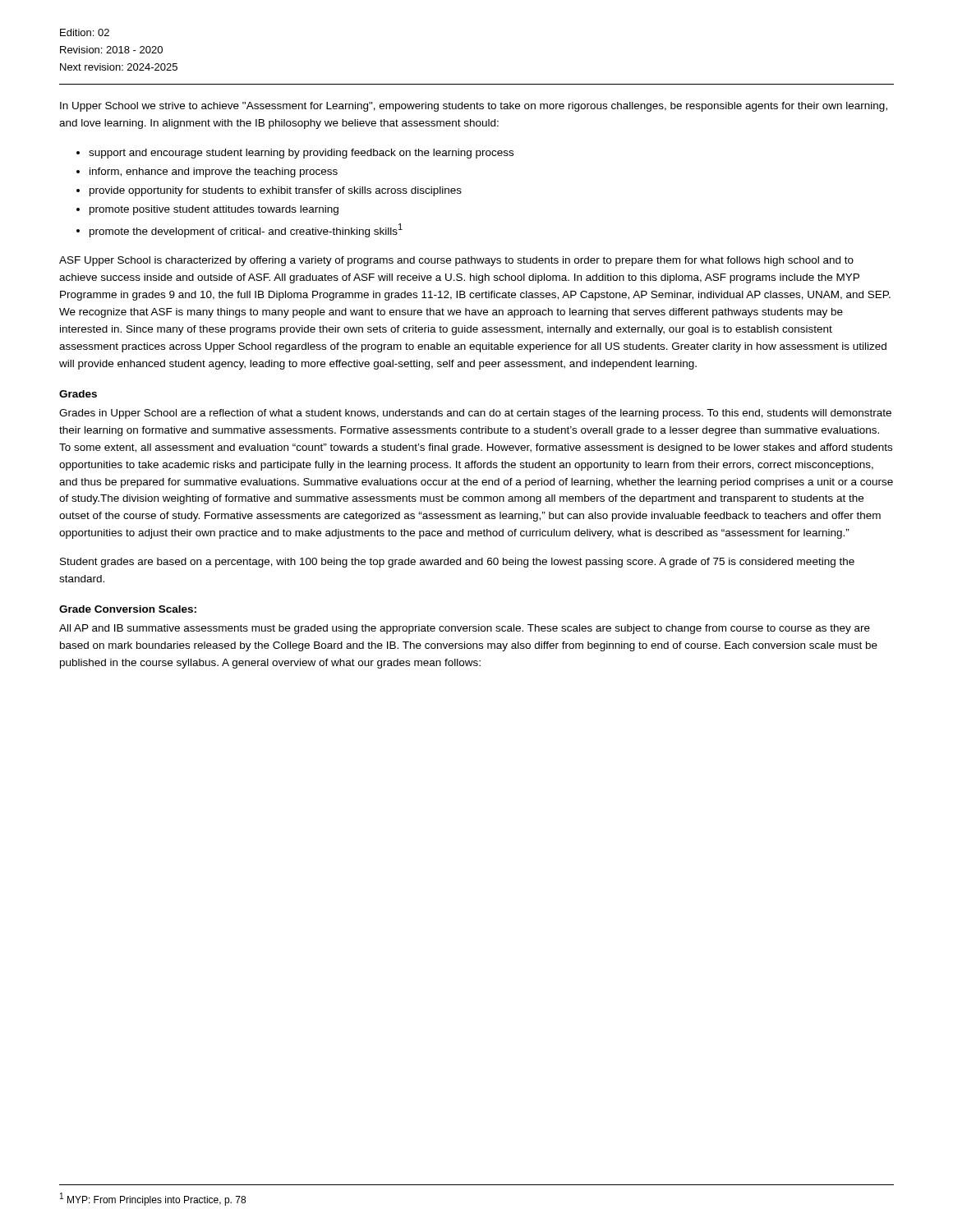Where is the passage that starts "ASF Upper School is"?

pos(475,312)
